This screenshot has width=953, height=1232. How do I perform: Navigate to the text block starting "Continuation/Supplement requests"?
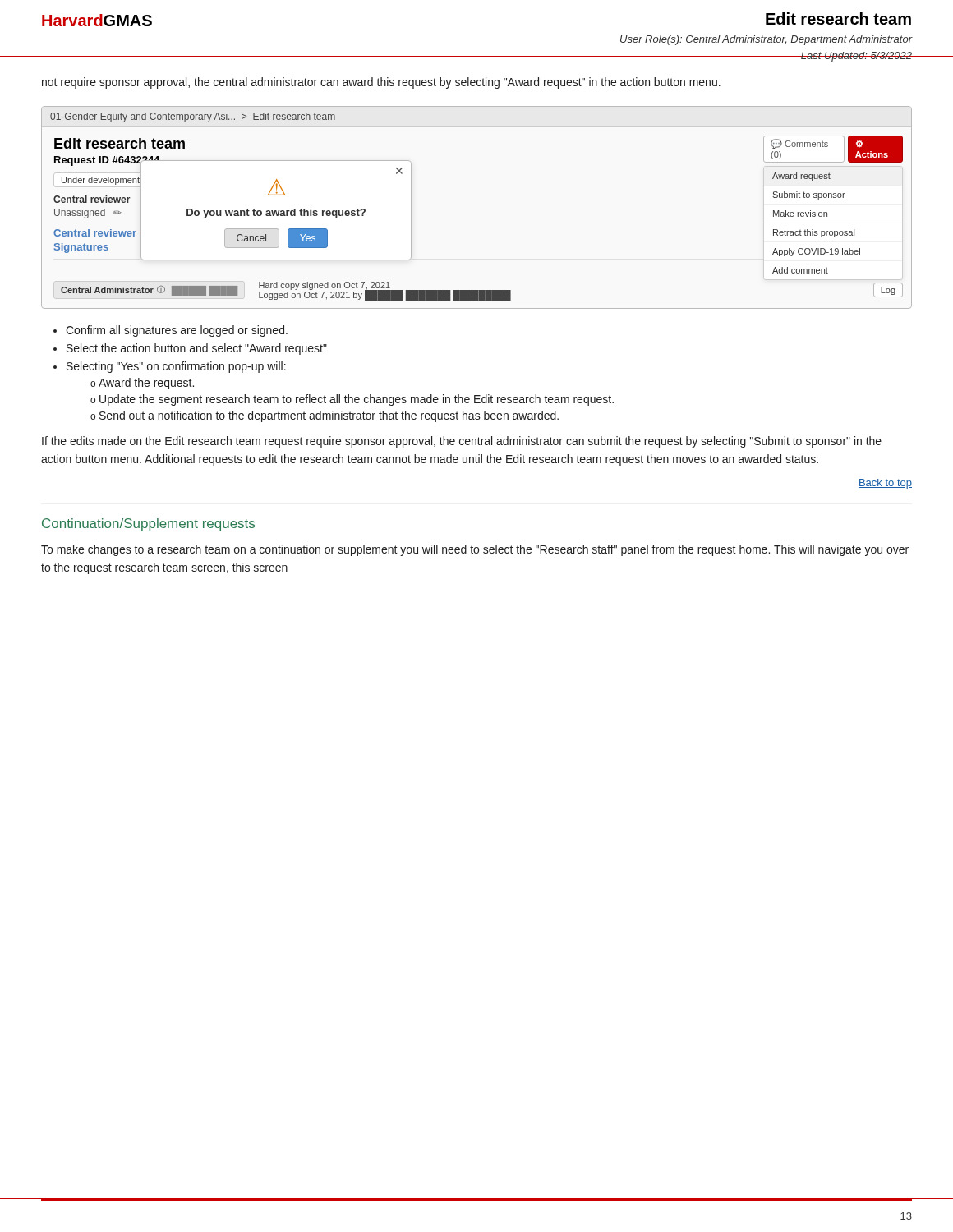(x=148, y=523)
